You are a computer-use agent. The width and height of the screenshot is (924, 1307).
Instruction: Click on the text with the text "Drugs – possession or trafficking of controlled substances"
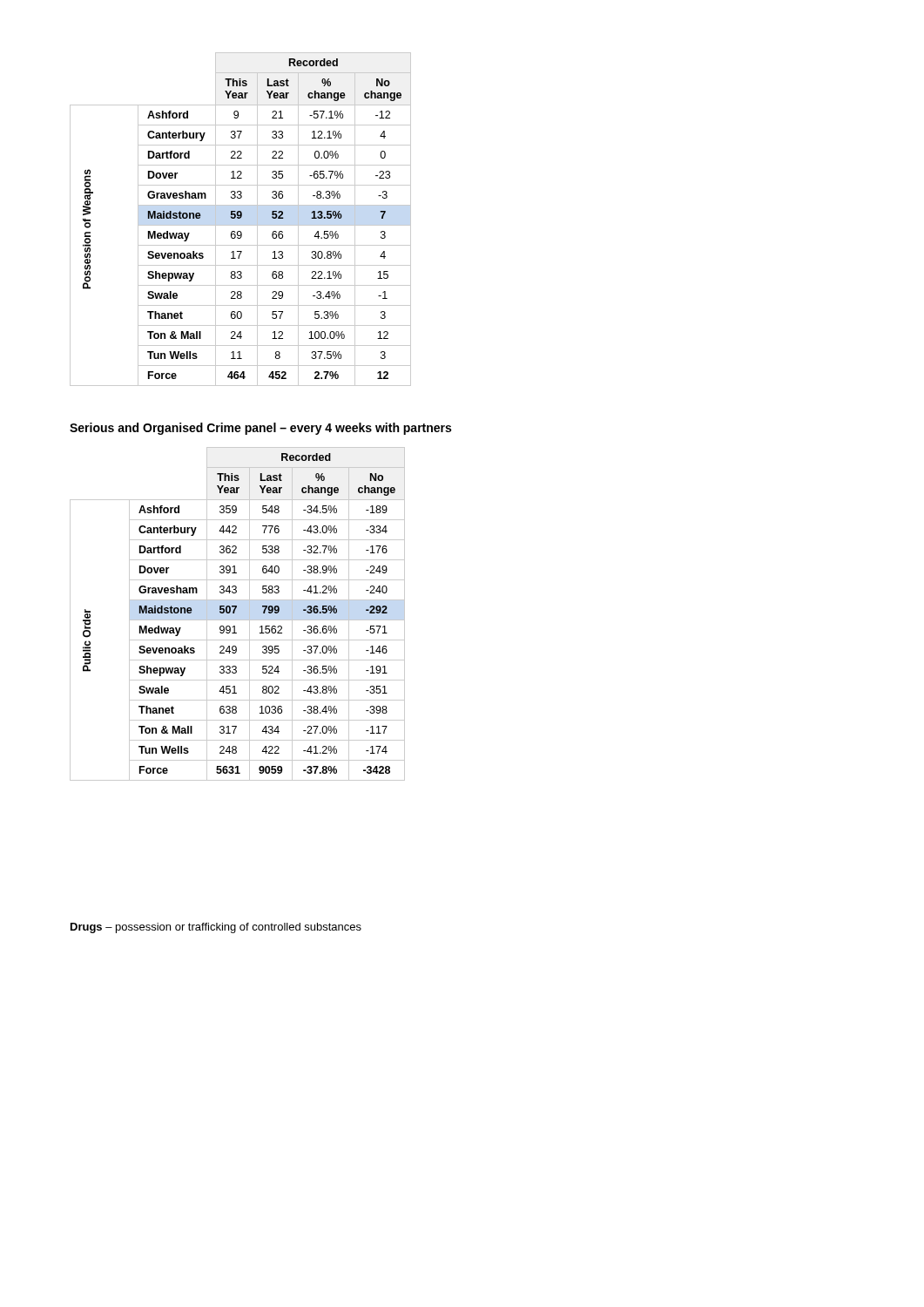(x=216, y=927)
